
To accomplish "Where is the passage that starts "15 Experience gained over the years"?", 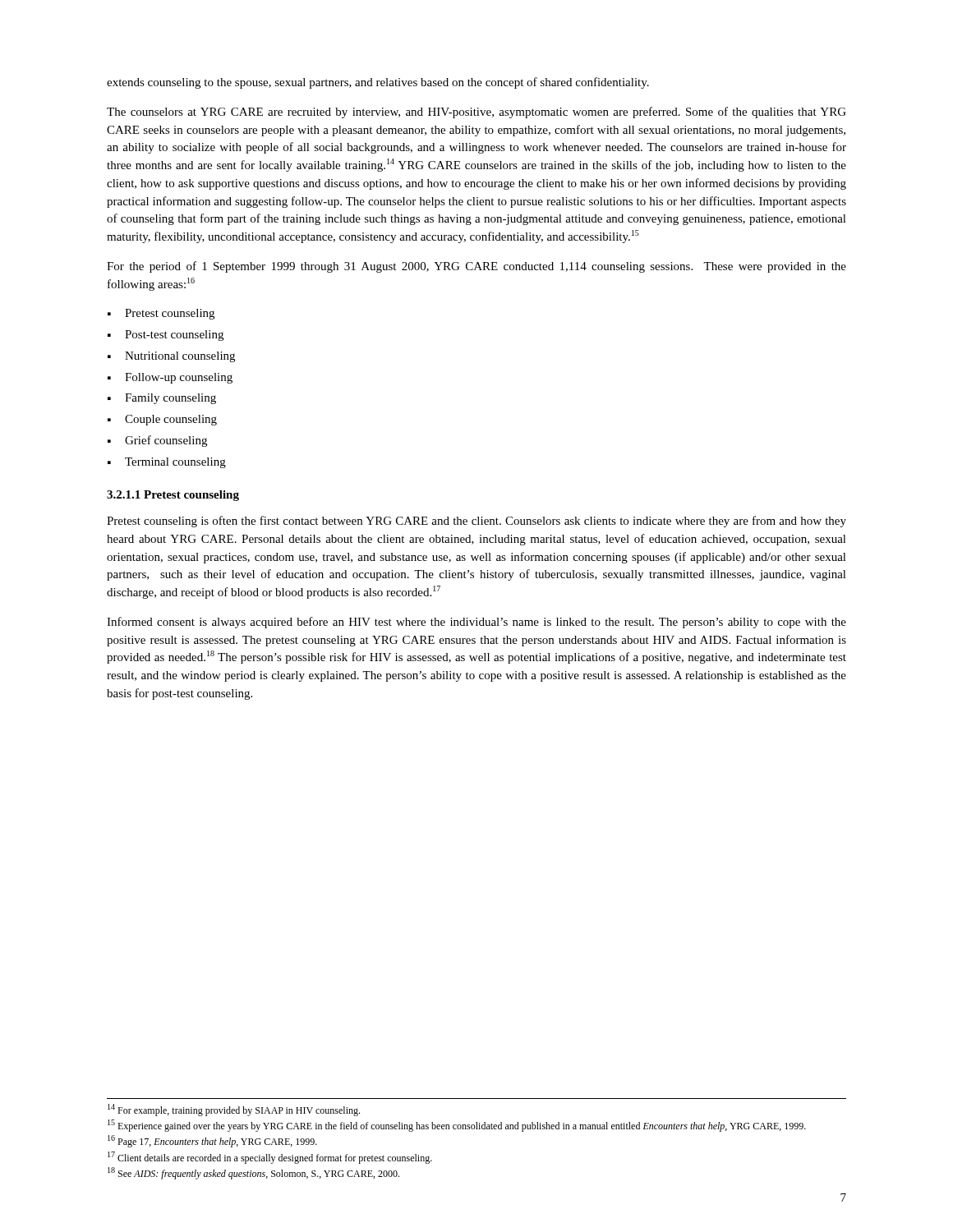I will (456, 1126).
